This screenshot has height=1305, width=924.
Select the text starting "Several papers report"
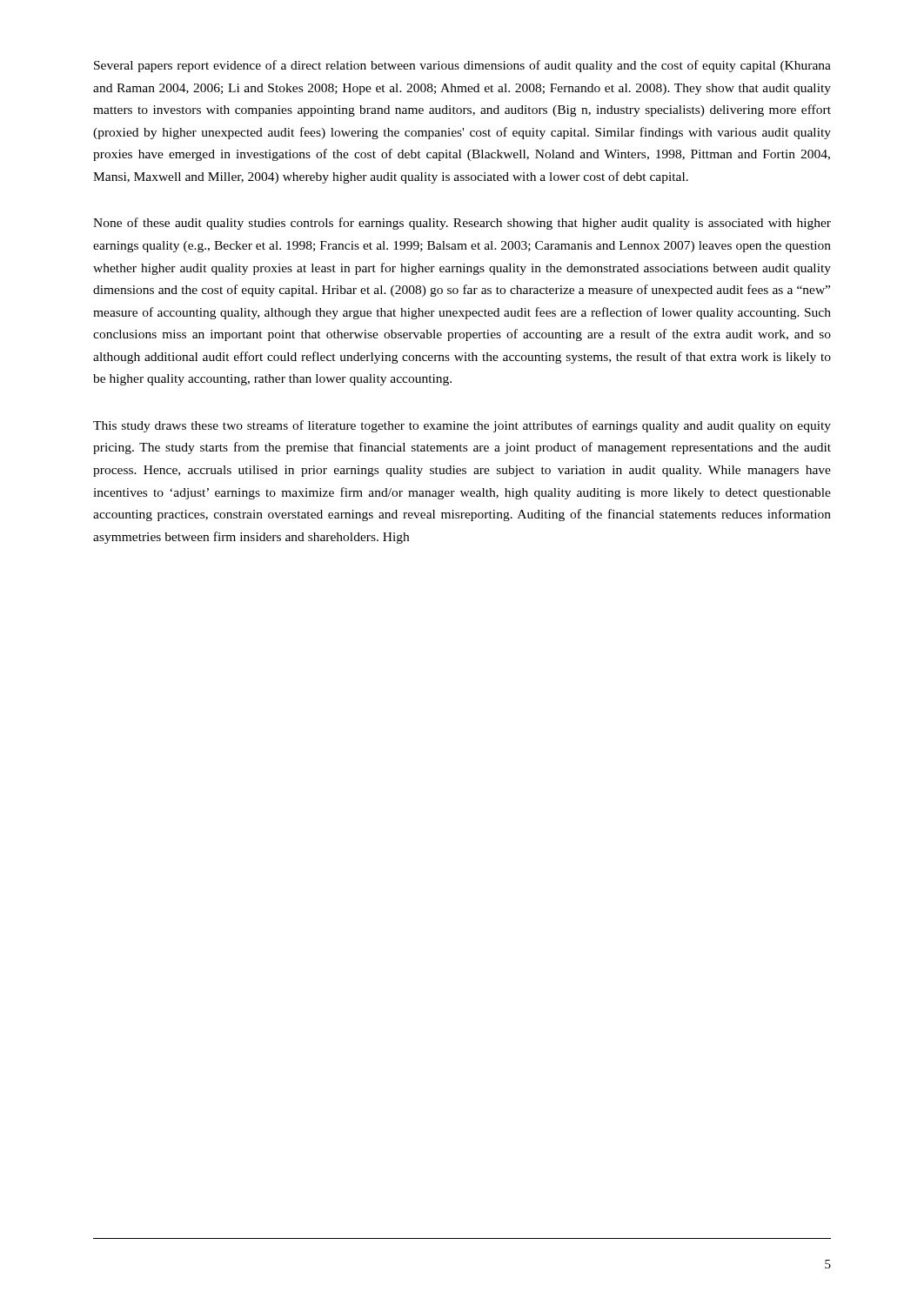tap(462, 120)
